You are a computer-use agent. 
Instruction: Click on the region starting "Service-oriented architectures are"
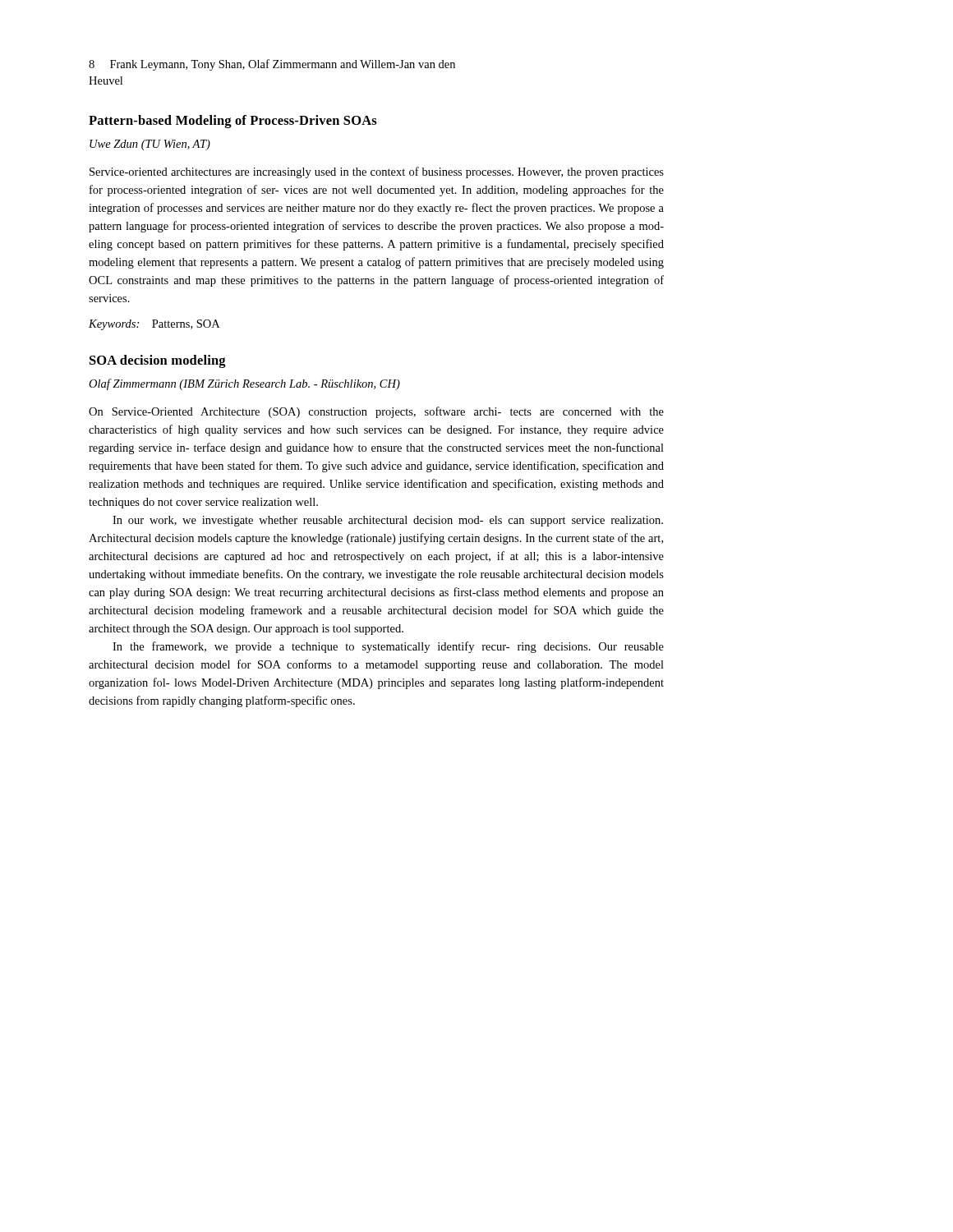point(376,235)
